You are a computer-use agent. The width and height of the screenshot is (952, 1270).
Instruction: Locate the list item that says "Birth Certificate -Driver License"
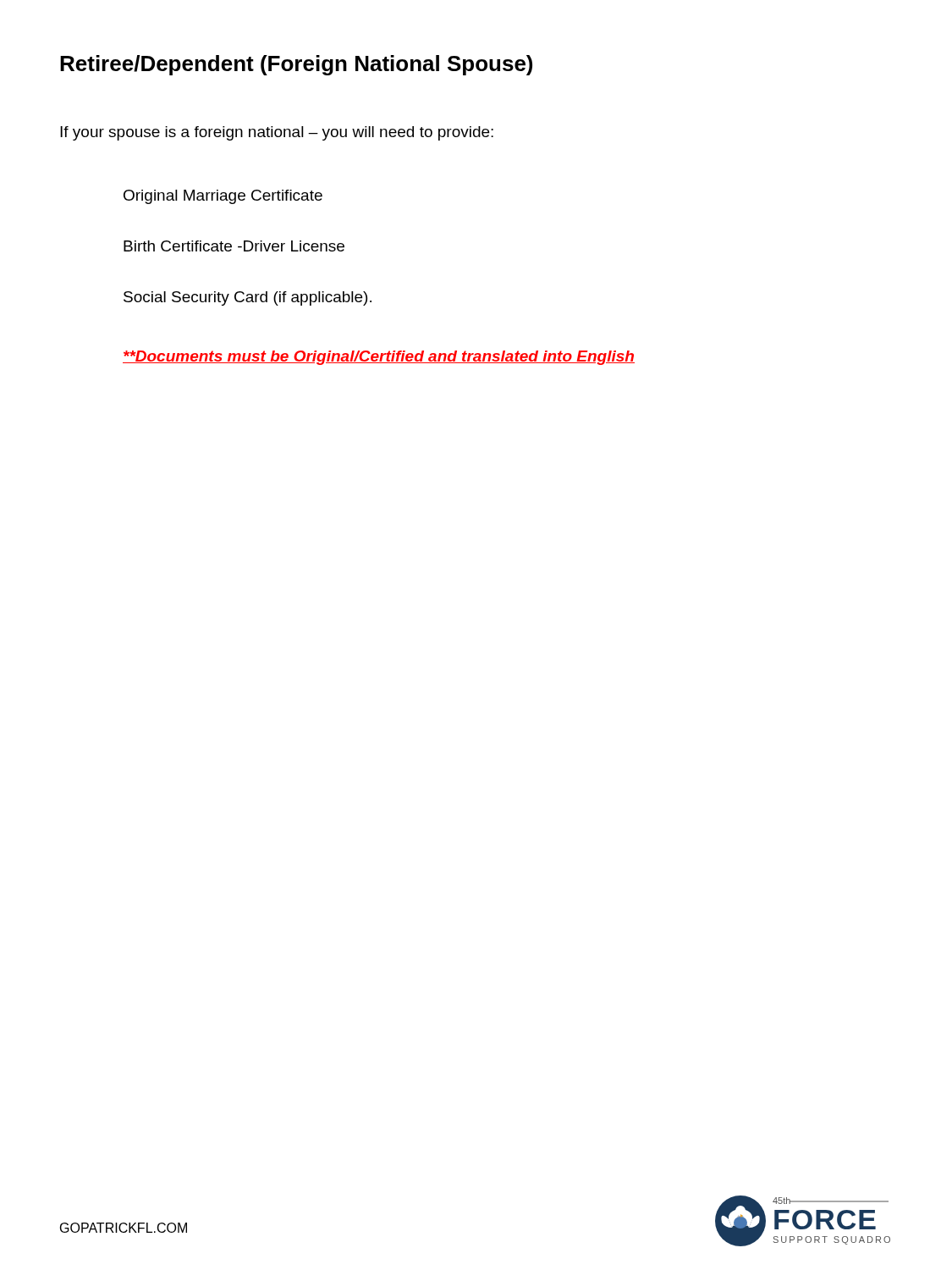[x=234, y=246]
